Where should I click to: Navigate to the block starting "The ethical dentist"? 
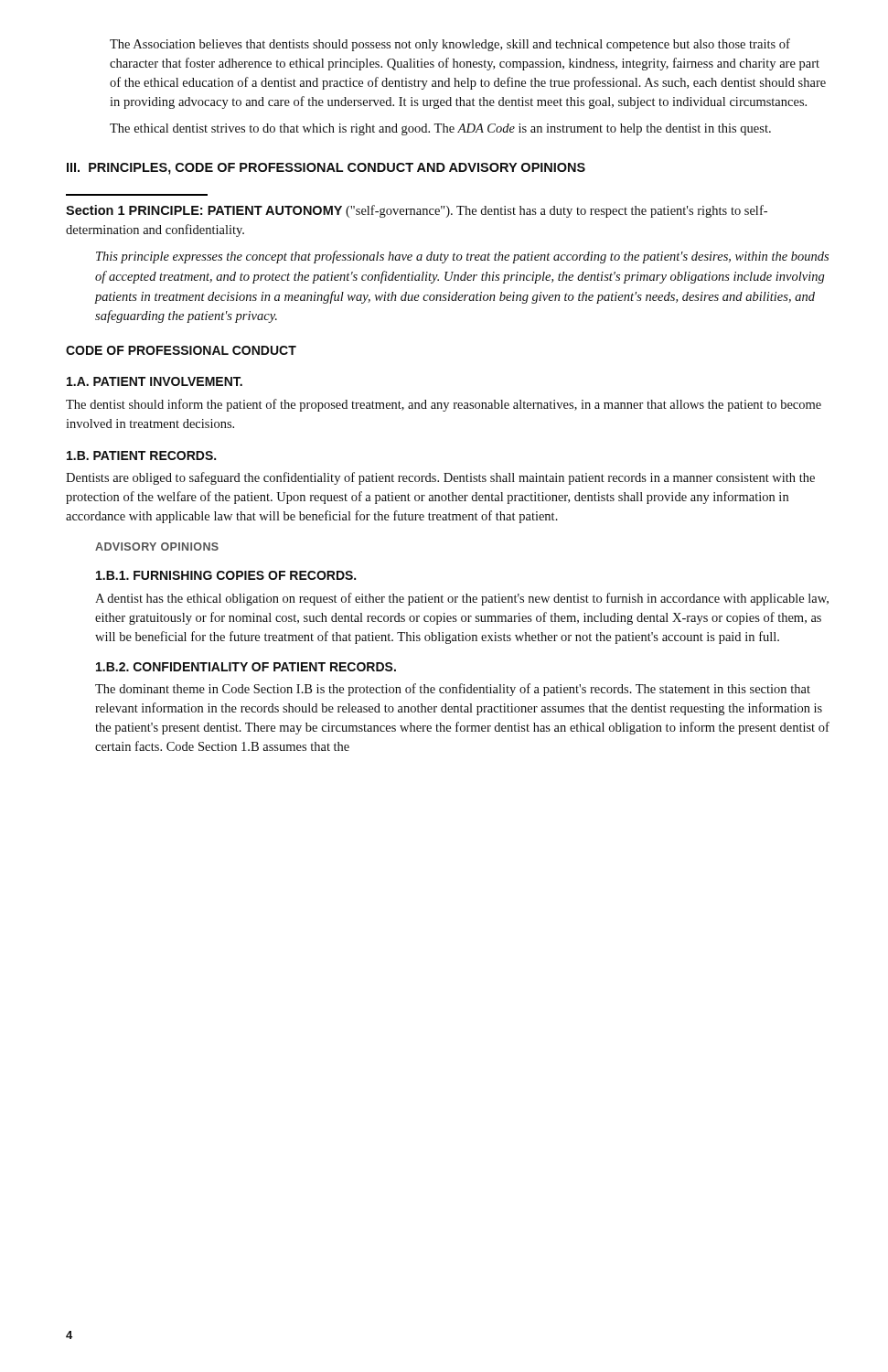click(471, 129)
